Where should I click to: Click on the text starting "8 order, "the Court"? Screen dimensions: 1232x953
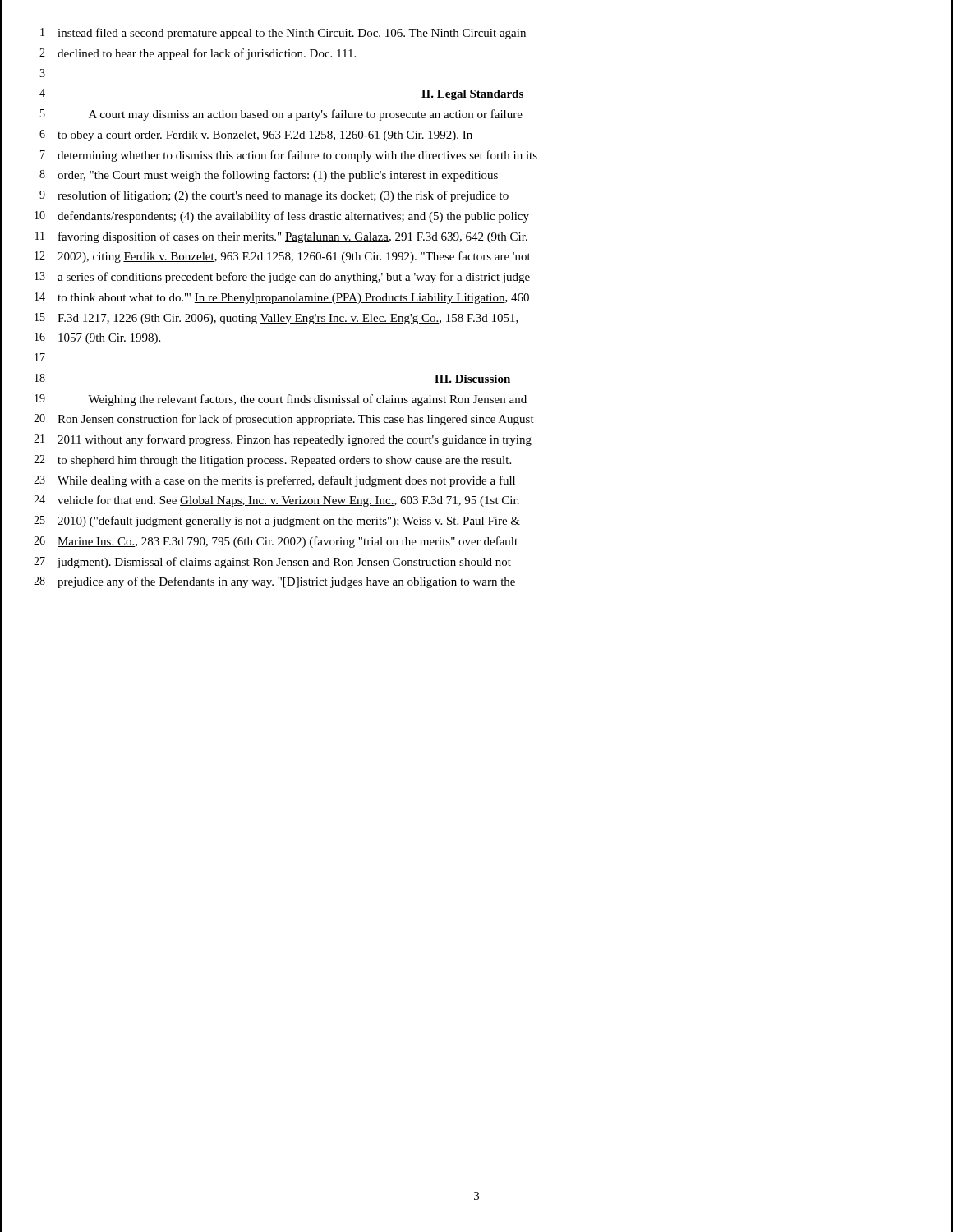coord(464,175)
